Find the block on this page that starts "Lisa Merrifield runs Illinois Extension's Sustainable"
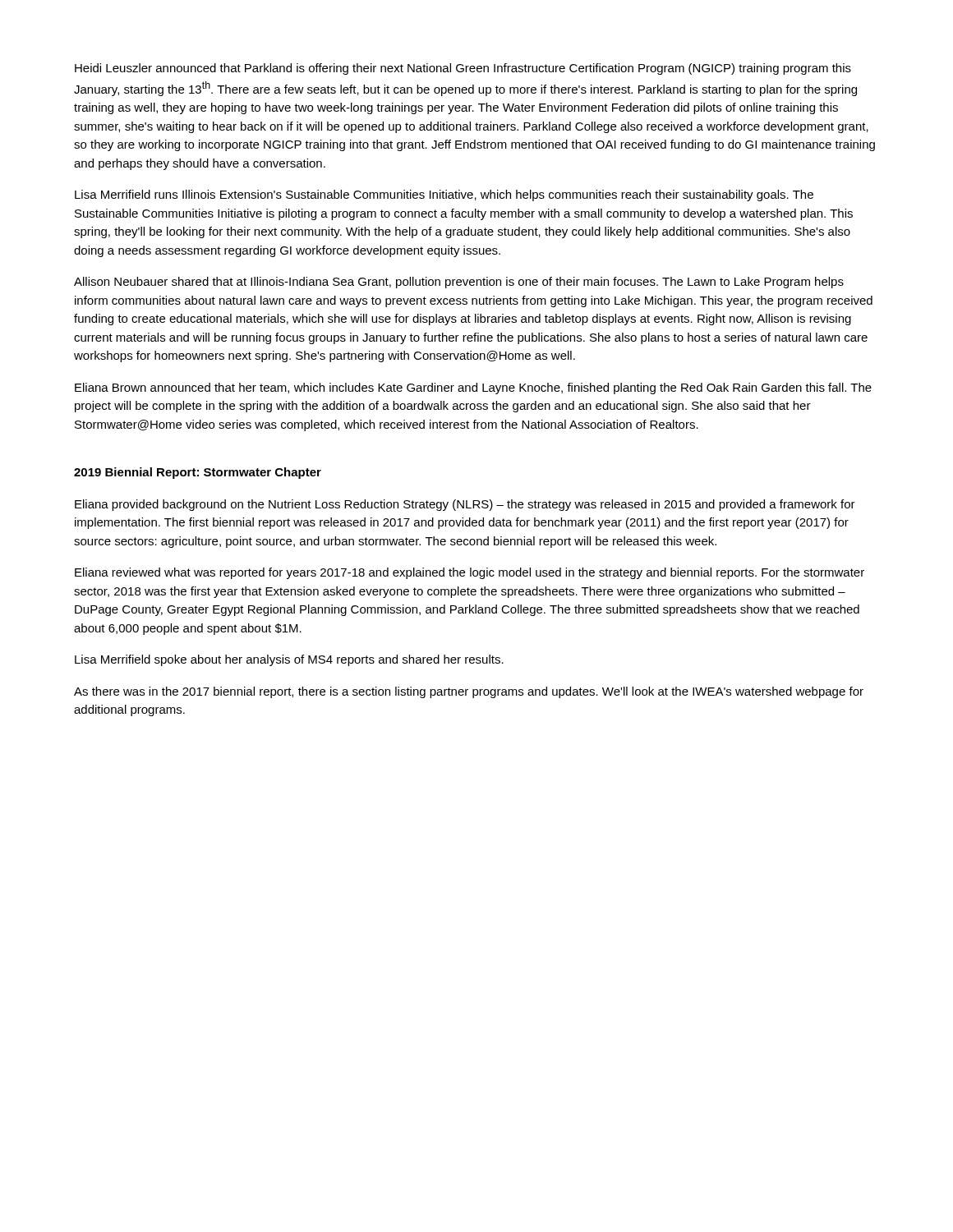 464,222
